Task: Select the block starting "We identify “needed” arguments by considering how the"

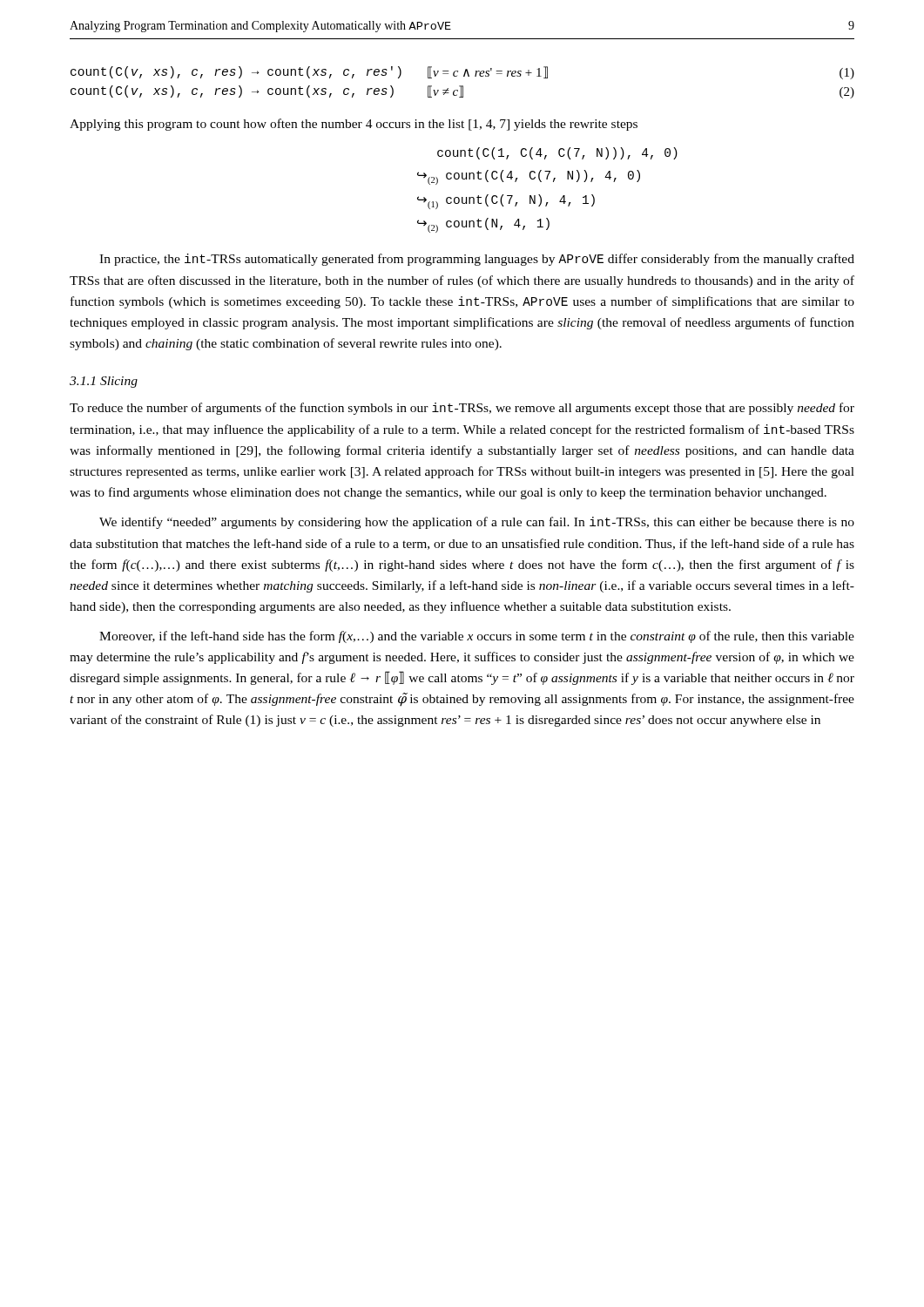Action: click(x=462, y=564)
